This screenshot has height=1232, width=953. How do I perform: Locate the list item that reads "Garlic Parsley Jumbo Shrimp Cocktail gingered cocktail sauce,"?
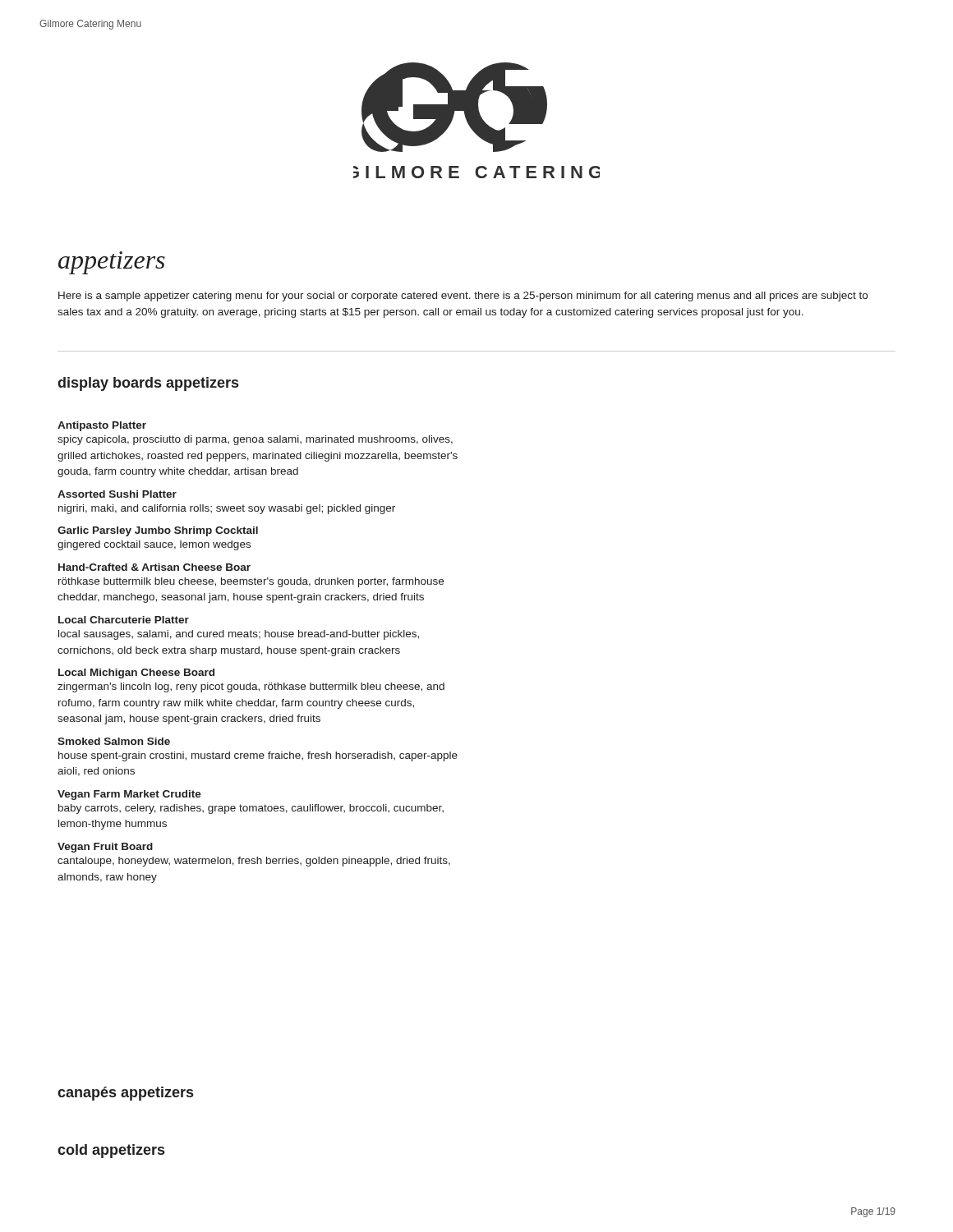[x=158, y=531]
